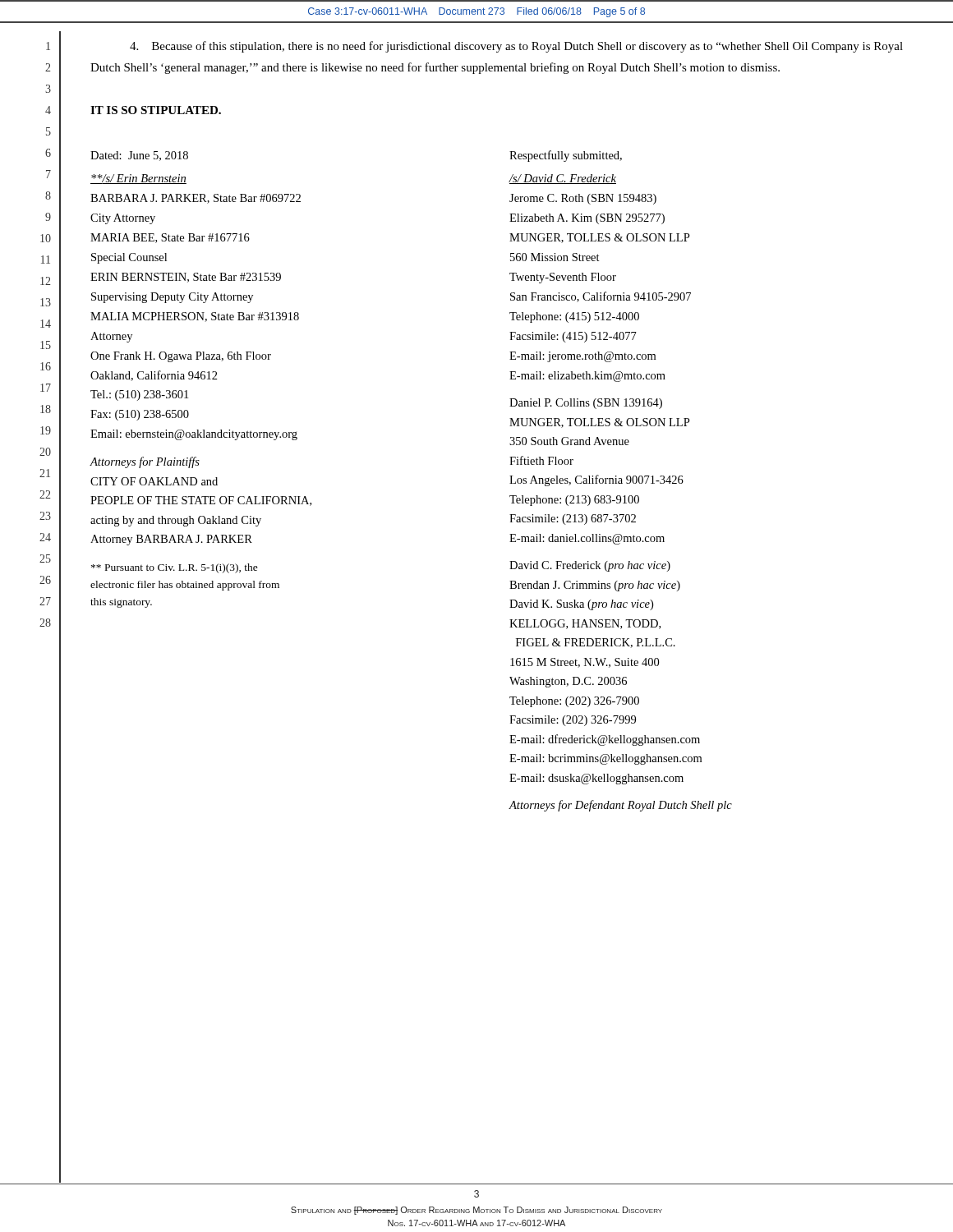Click the passage that begins "Dated: June 5,"
Screen dimensions: 1232x953
(x=139, y=156)
